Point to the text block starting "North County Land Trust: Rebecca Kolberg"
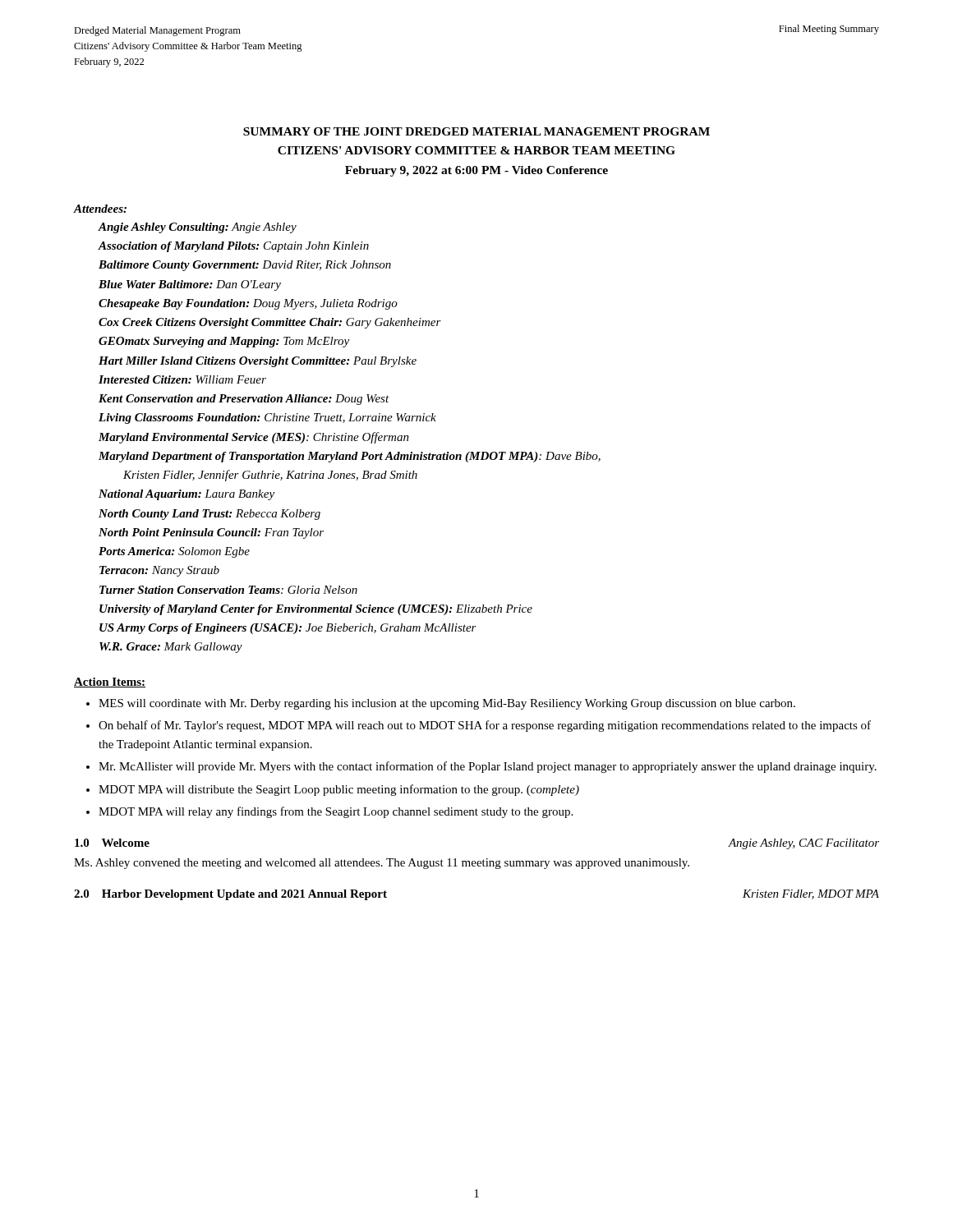This screenshot has width=953, height=1232. 210,513
